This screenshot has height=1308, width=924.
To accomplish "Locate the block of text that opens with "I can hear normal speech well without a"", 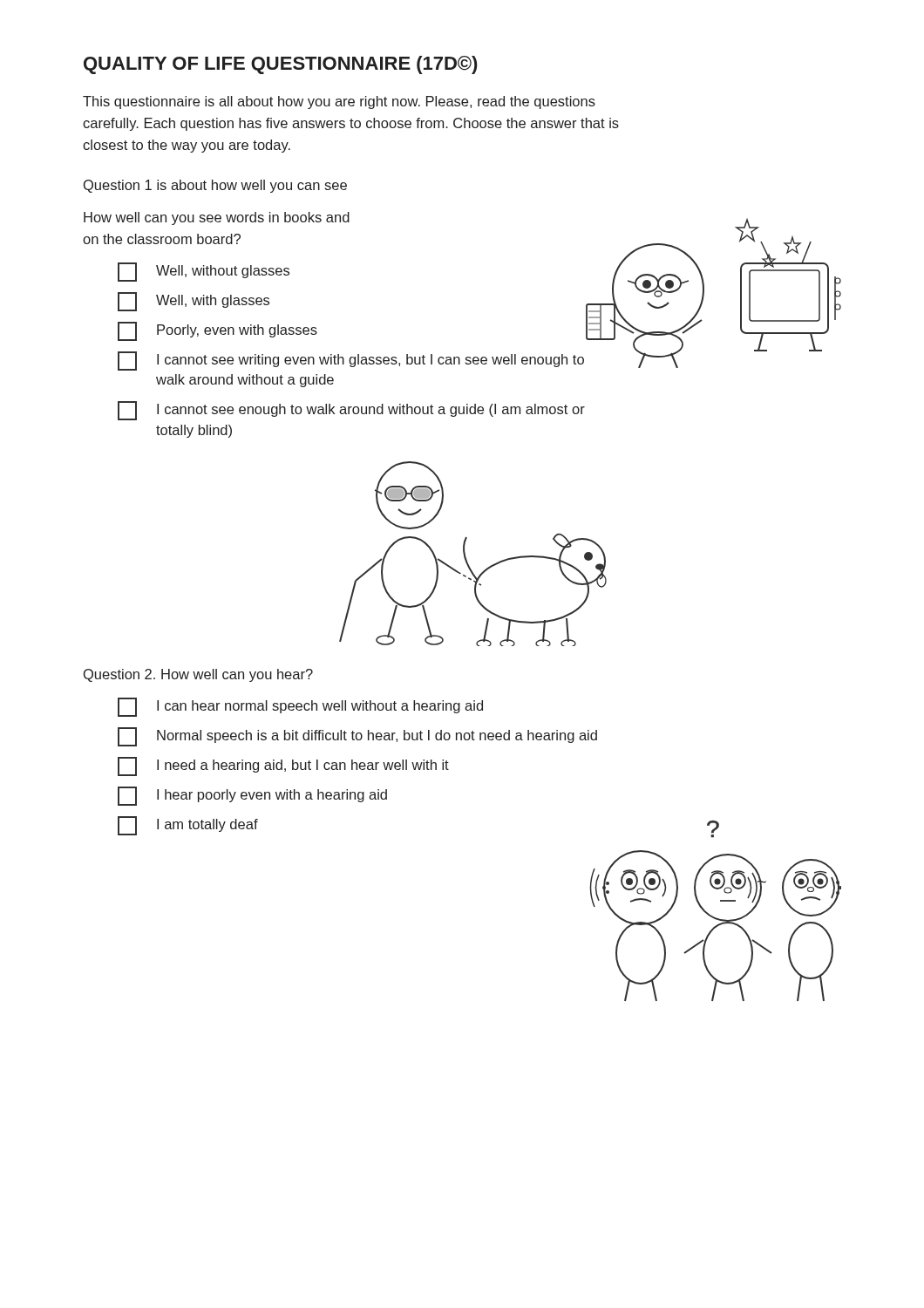I will point(479,706).
